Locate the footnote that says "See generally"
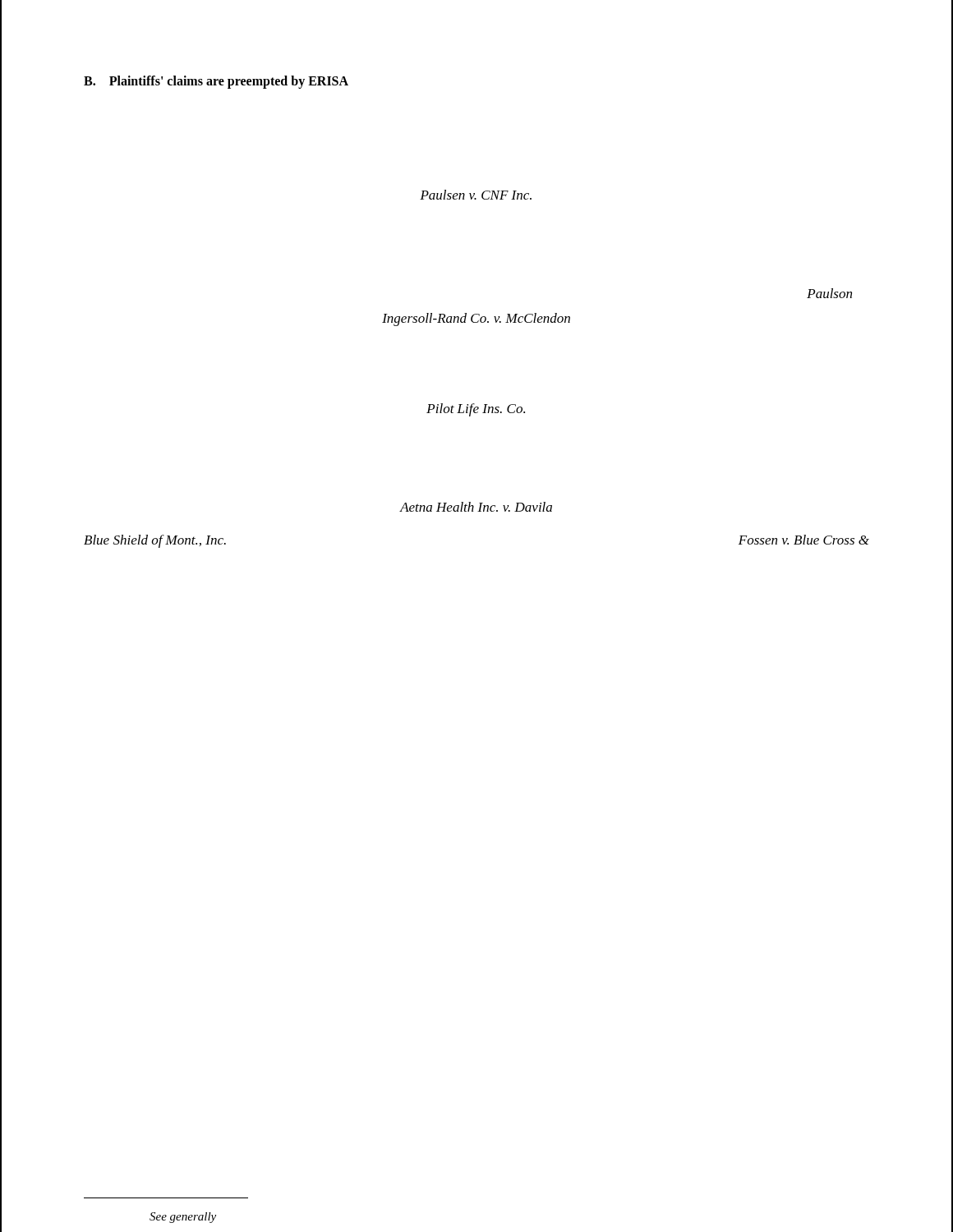The height and width of the screenshot is (1232, 953). [x=183, y=1216]
